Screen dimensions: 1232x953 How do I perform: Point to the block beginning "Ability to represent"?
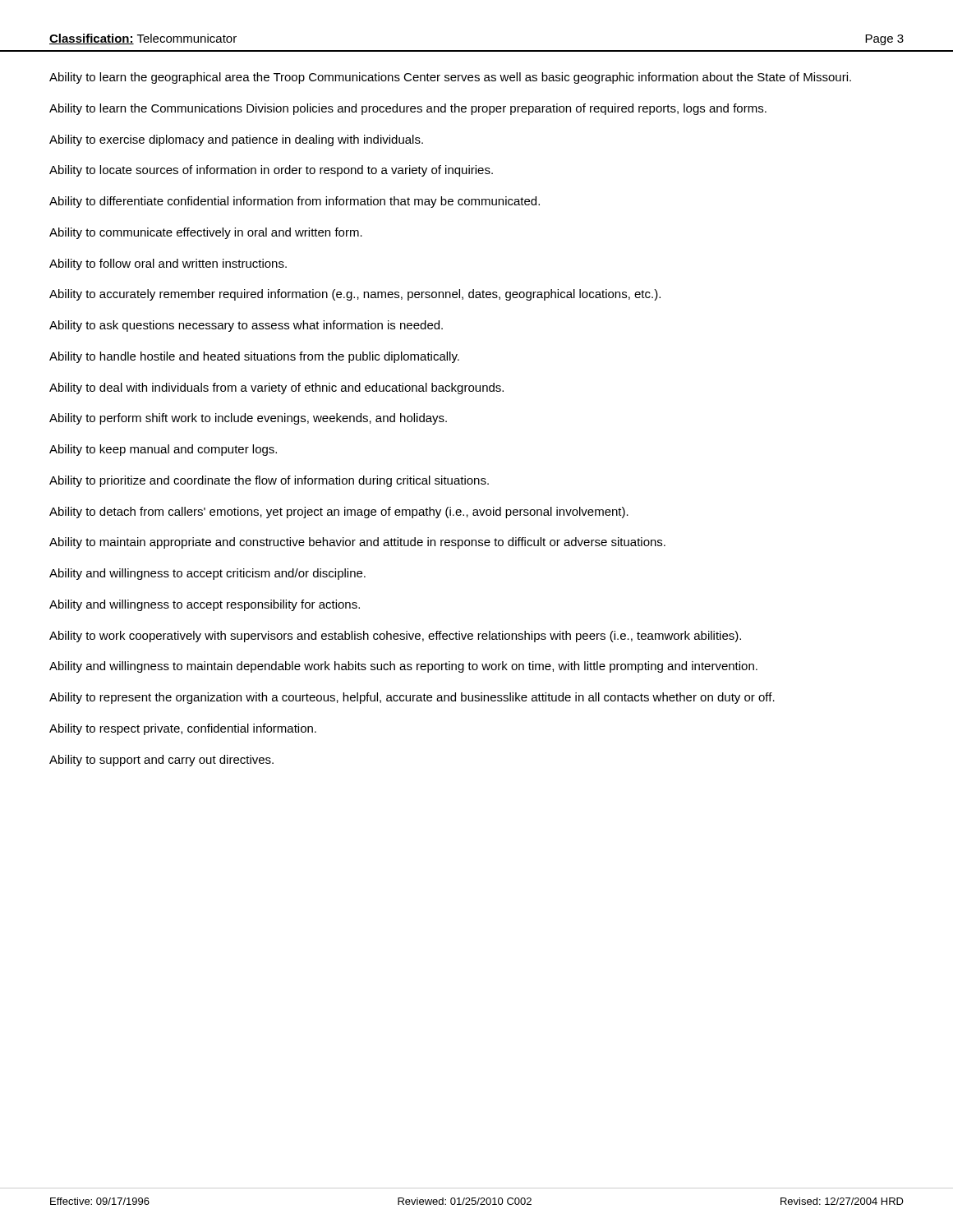(x=412, y=697)
